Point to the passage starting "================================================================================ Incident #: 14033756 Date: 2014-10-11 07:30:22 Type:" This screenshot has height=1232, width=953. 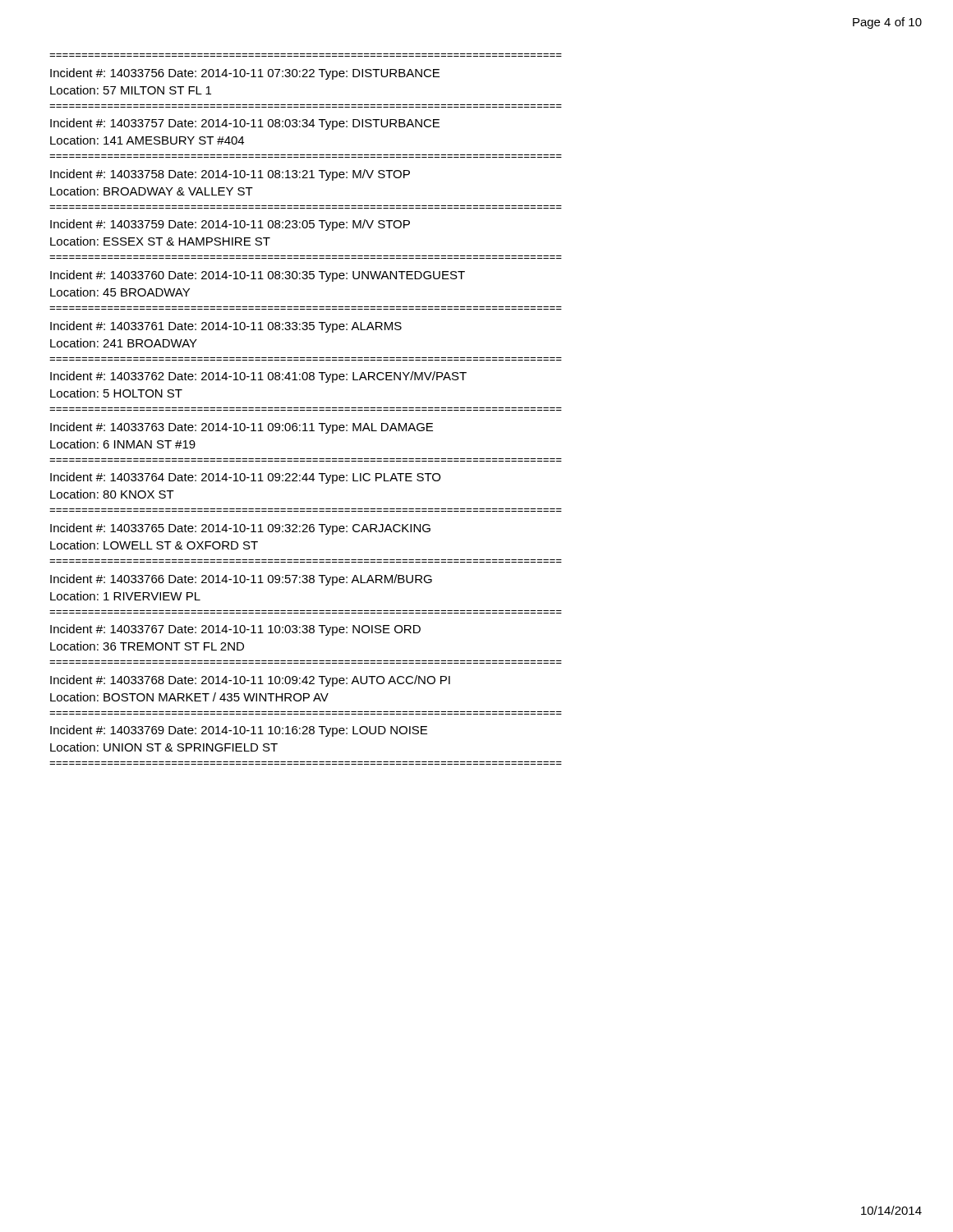[x=245, y=74]
